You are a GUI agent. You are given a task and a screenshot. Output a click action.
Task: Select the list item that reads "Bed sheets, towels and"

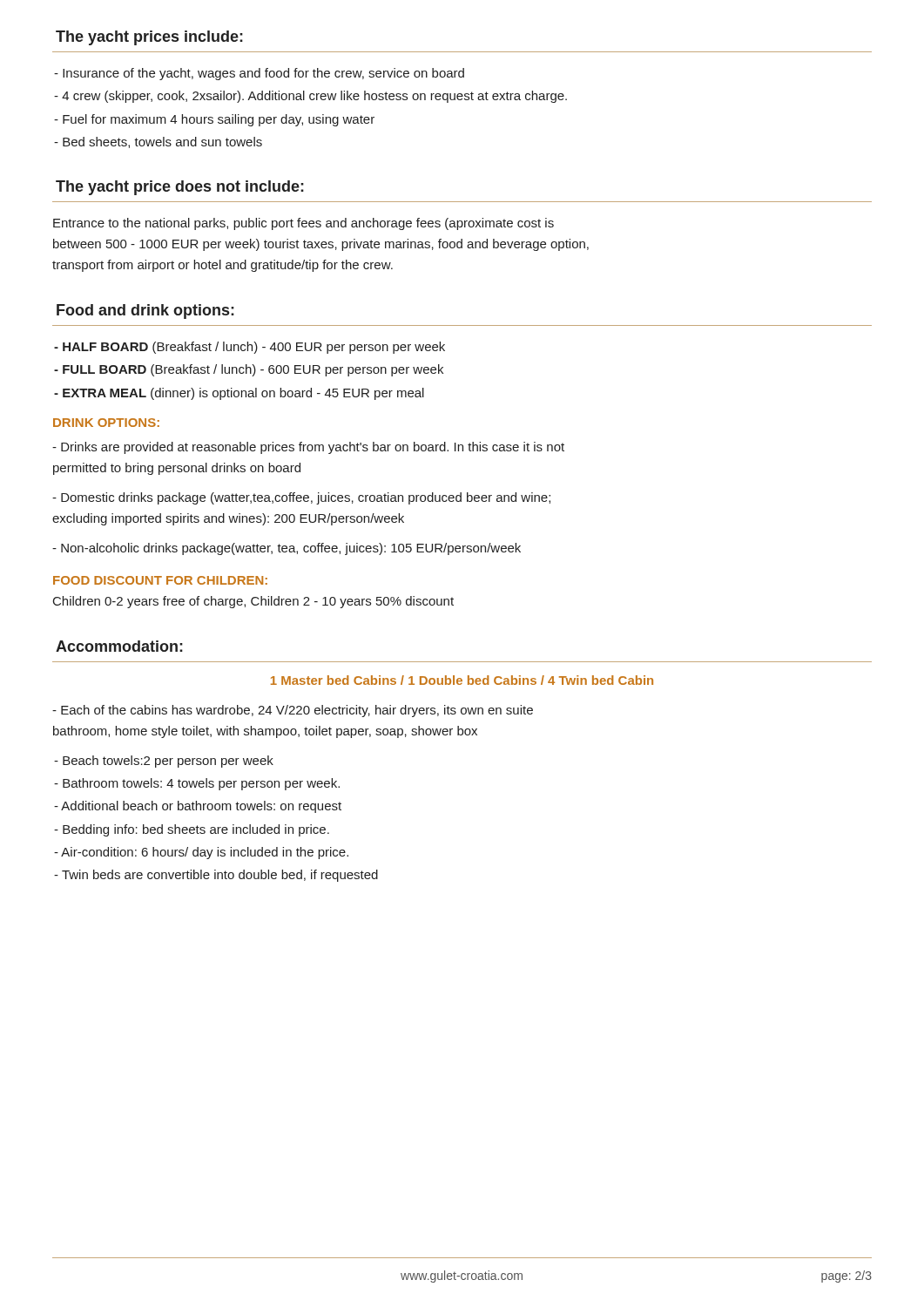pos(158,141)
